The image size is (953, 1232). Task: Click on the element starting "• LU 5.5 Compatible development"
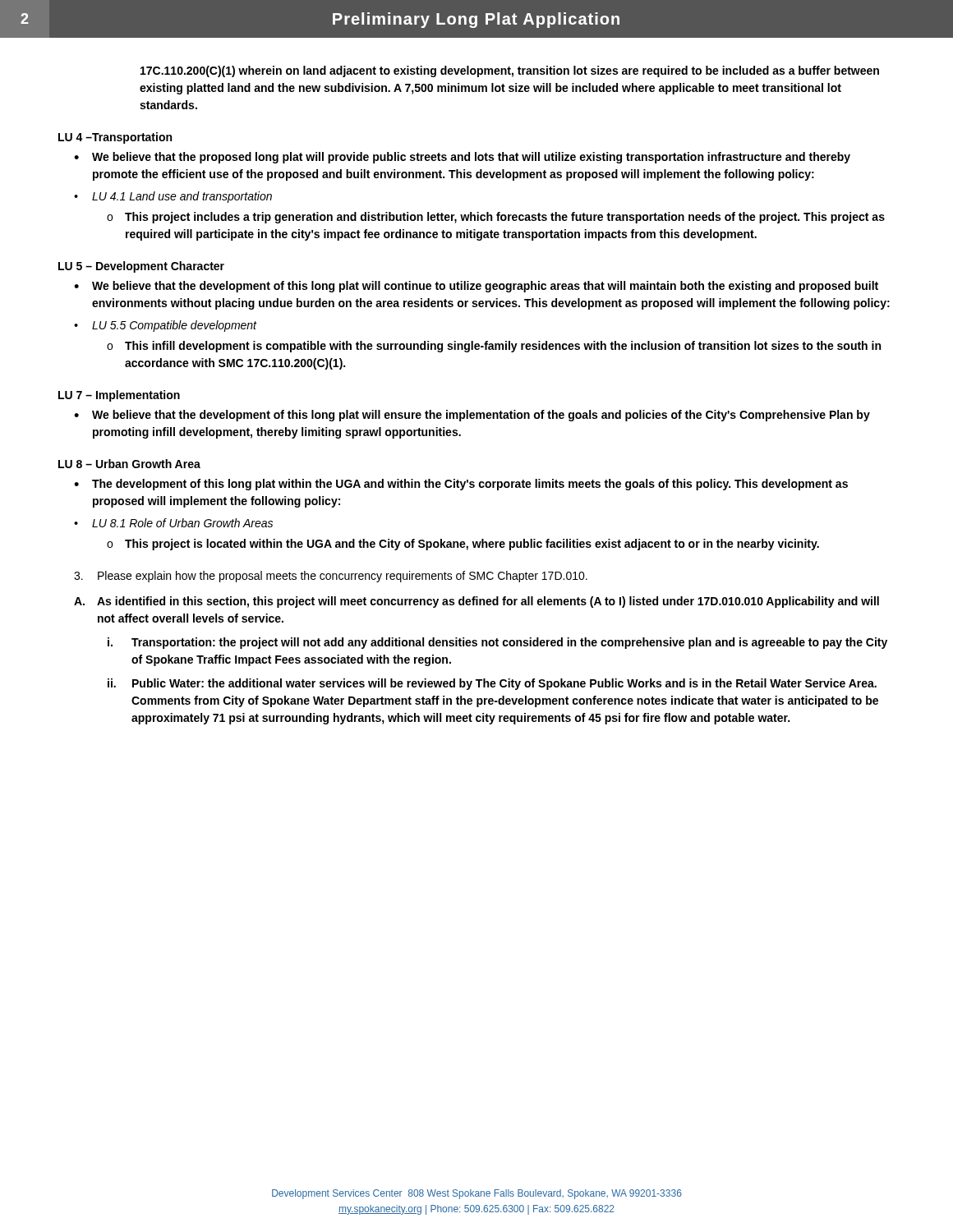[x=165, y=326]
